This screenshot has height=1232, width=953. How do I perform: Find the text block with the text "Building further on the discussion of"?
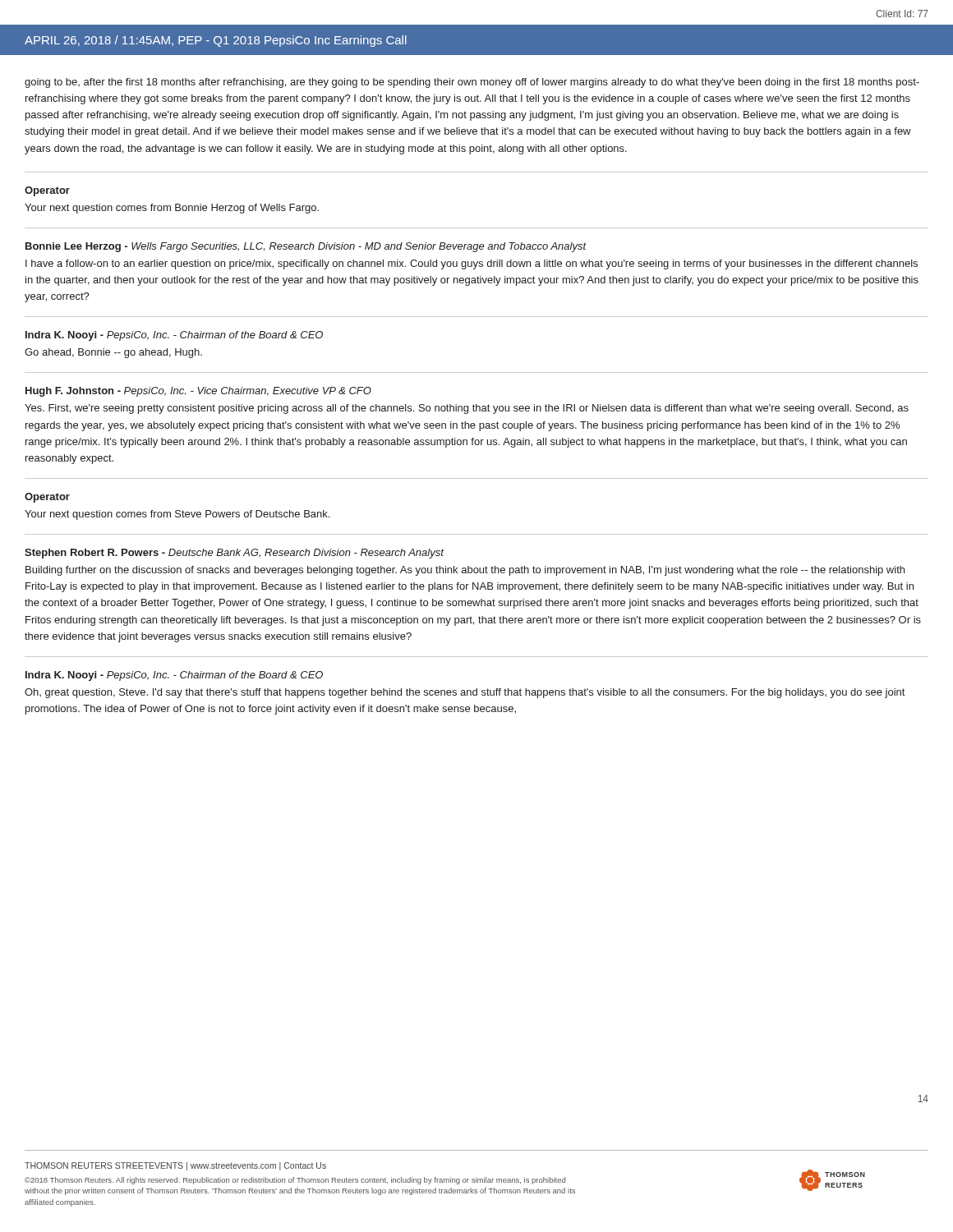point(473,603)
